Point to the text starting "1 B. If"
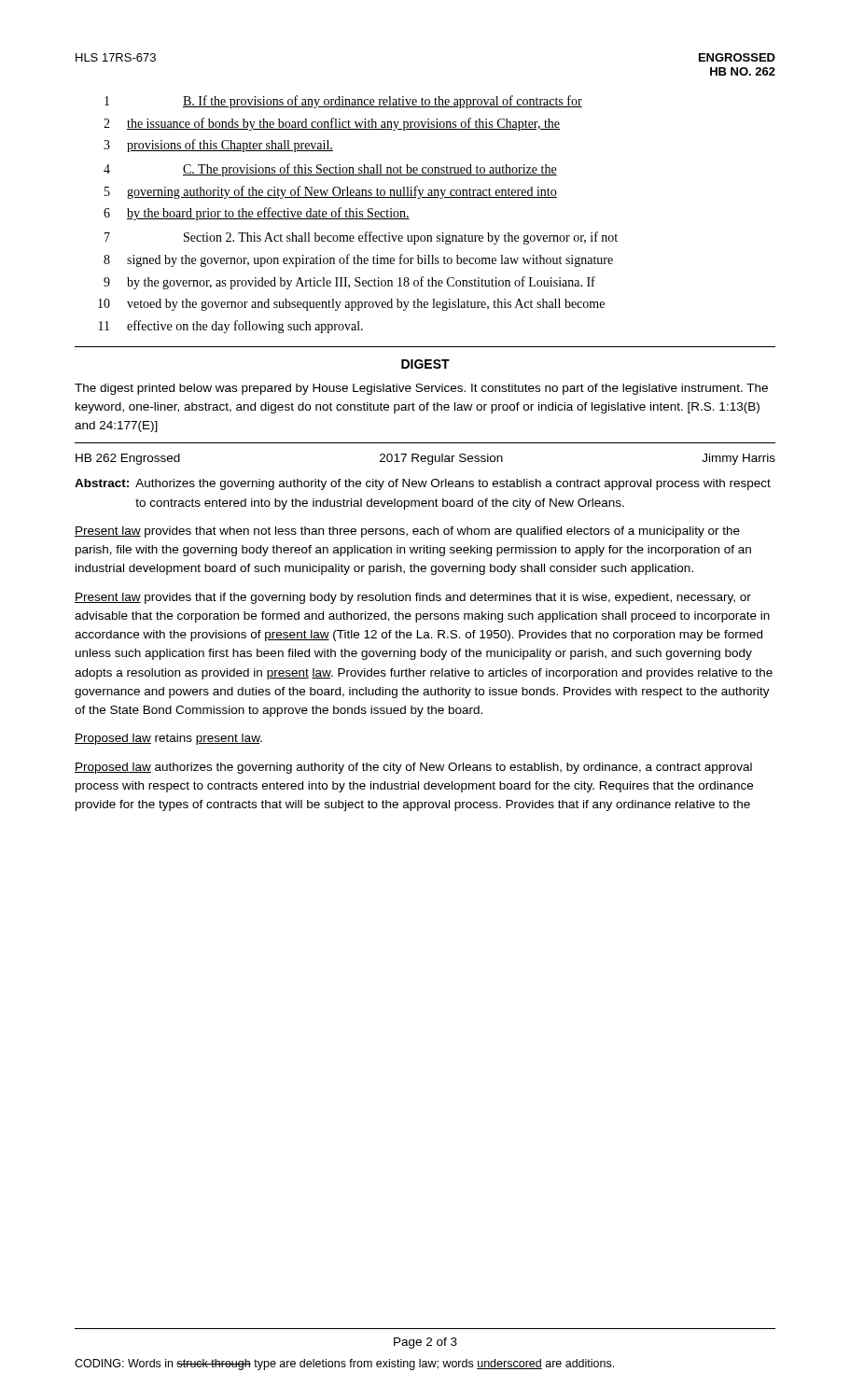 [425, 102]
